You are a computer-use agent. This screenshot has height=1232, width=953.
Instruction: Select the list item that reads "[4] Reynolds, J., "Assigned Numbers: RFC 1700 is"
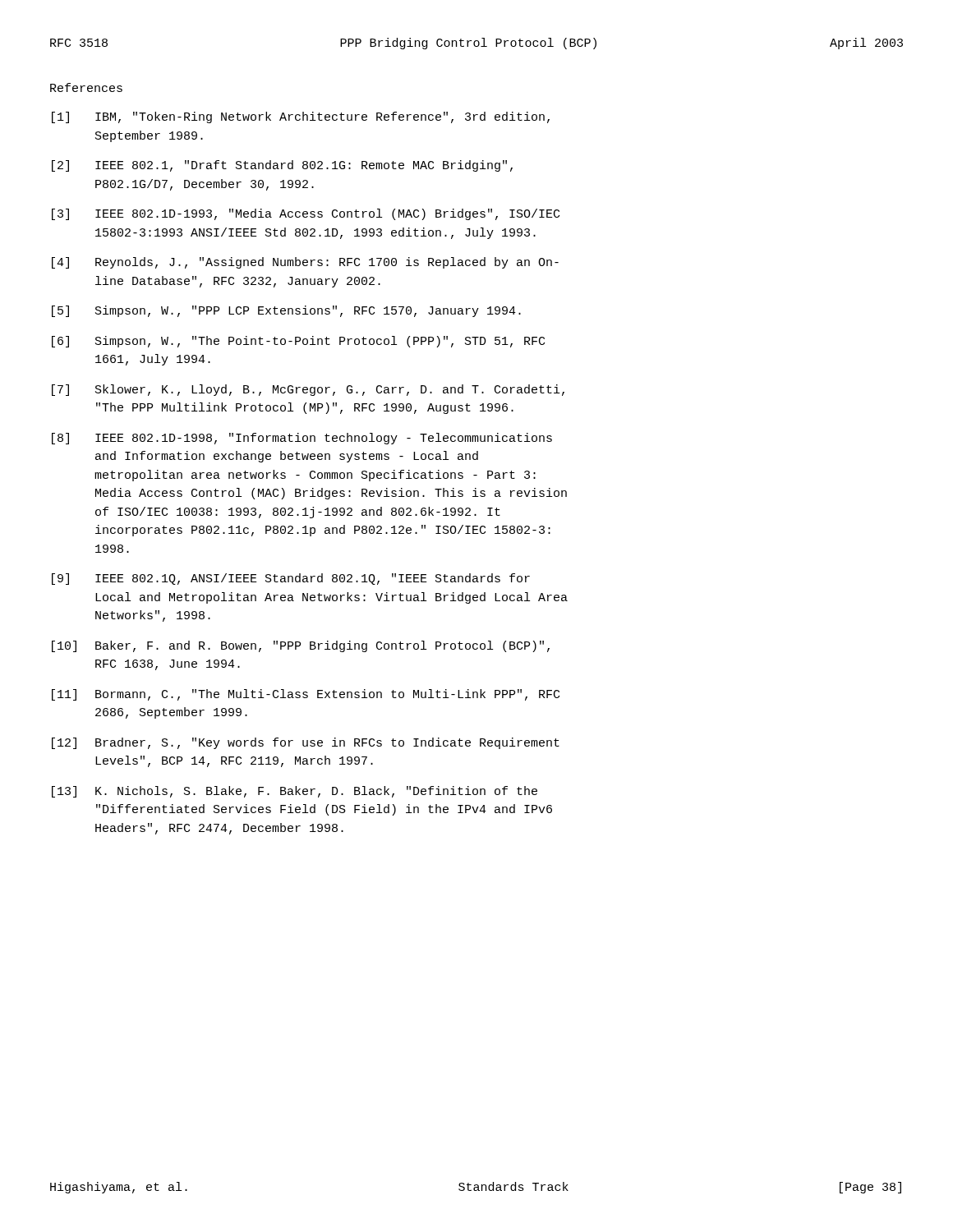[x=476, y=273]
